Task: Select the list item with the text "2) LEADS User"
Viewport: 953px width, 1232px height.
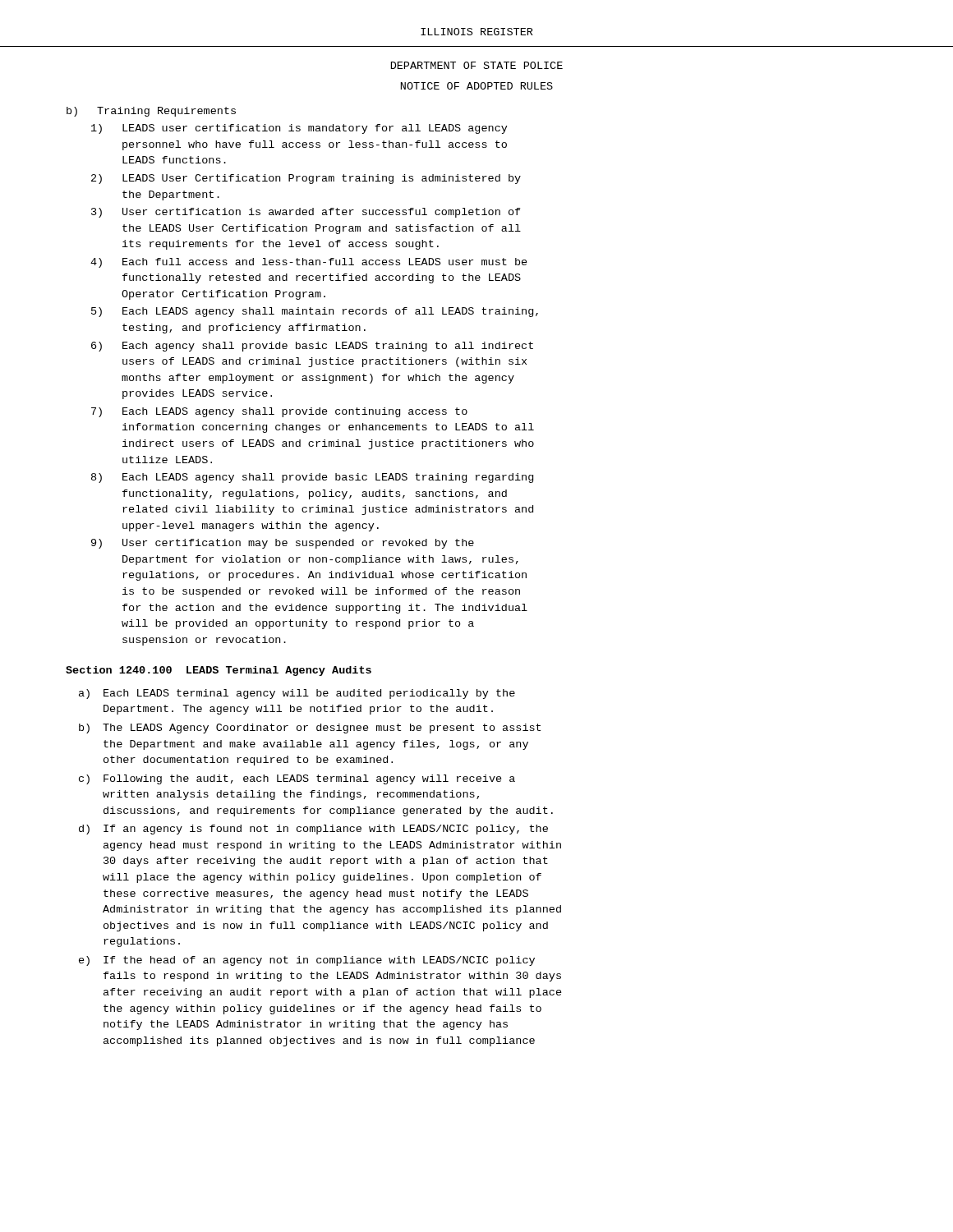Action: pos(489,187)
